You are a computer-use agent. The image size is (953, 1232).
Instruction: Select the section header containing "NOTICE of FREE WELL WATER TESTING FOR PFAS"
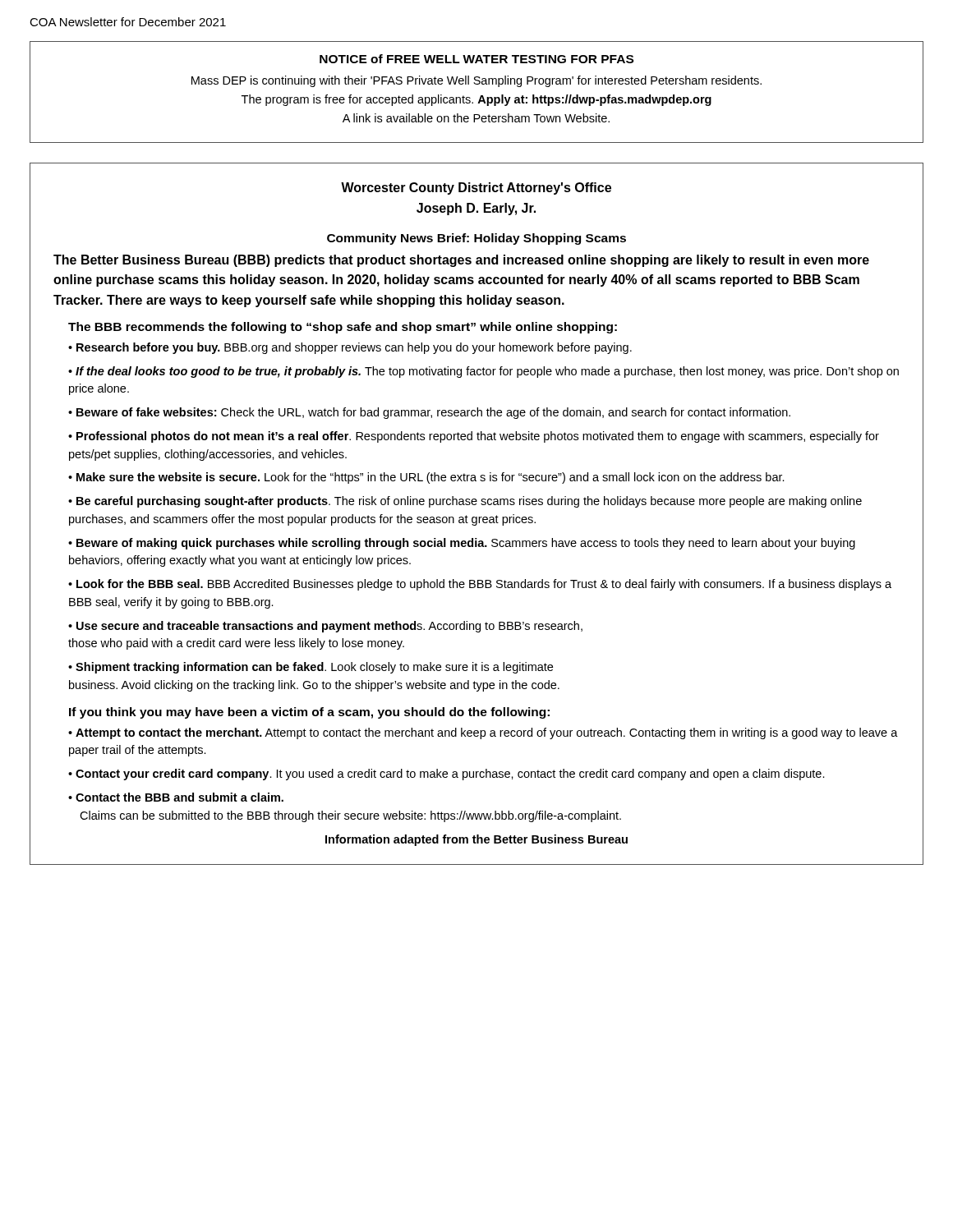(476, 90)
